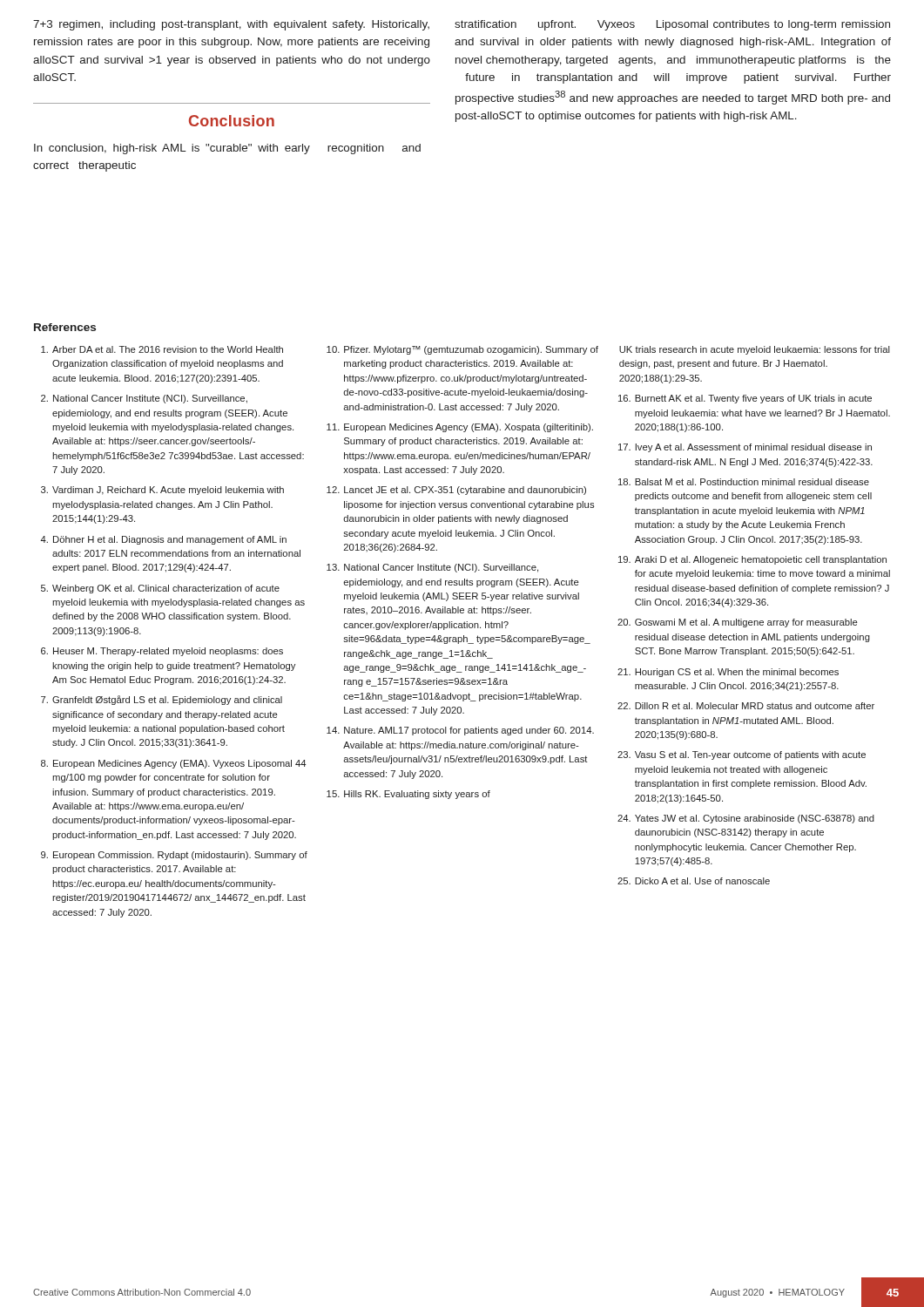Screen dimensions: 1307x924
Task: Click the passage that begins "23. Vasu S et al. Ten-year outcome of"
Action: point(753,776)
